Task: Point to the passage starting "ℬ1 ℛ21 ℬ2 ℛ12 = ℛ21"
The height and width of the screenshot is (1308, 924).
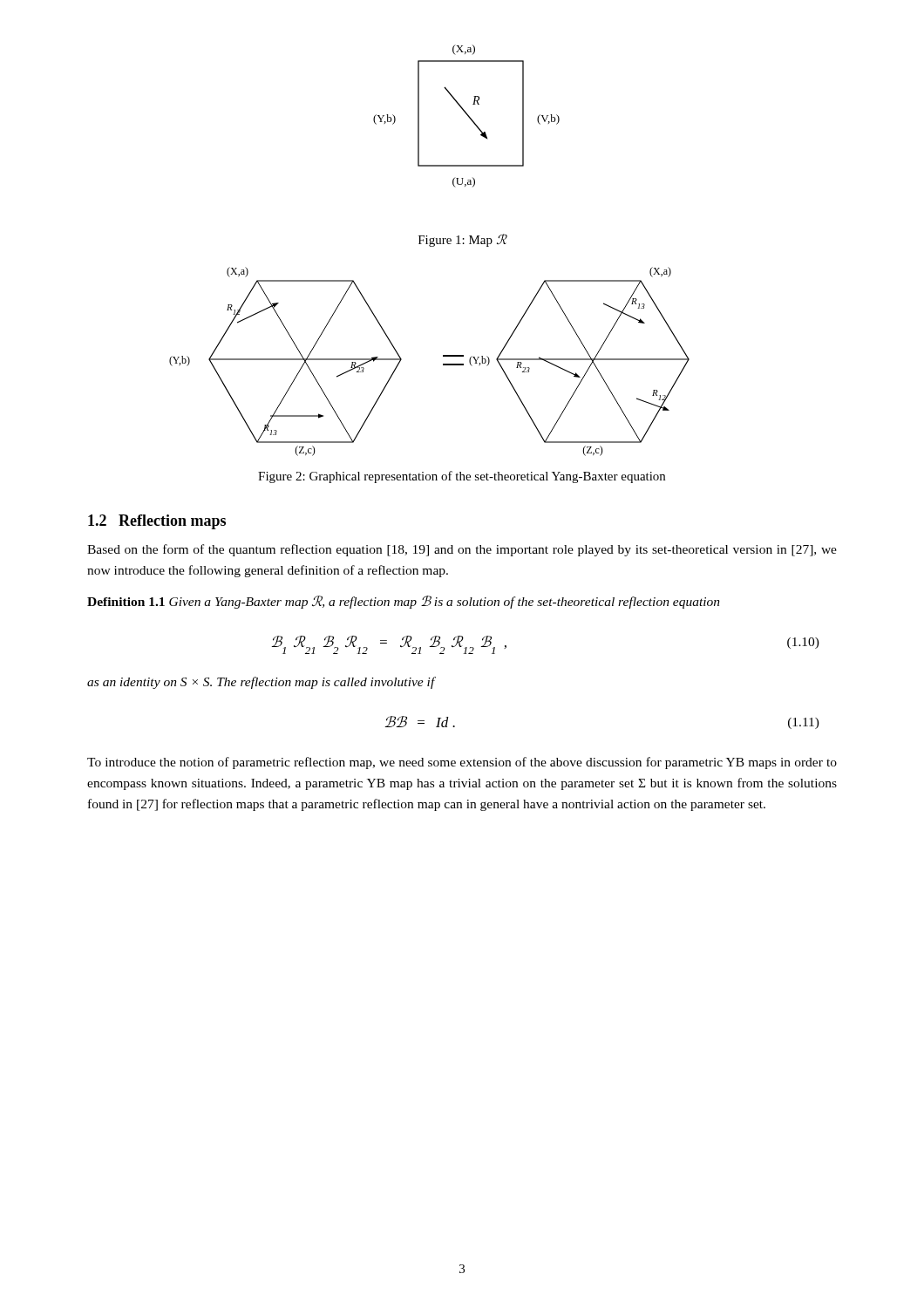Action: (462, 642)
